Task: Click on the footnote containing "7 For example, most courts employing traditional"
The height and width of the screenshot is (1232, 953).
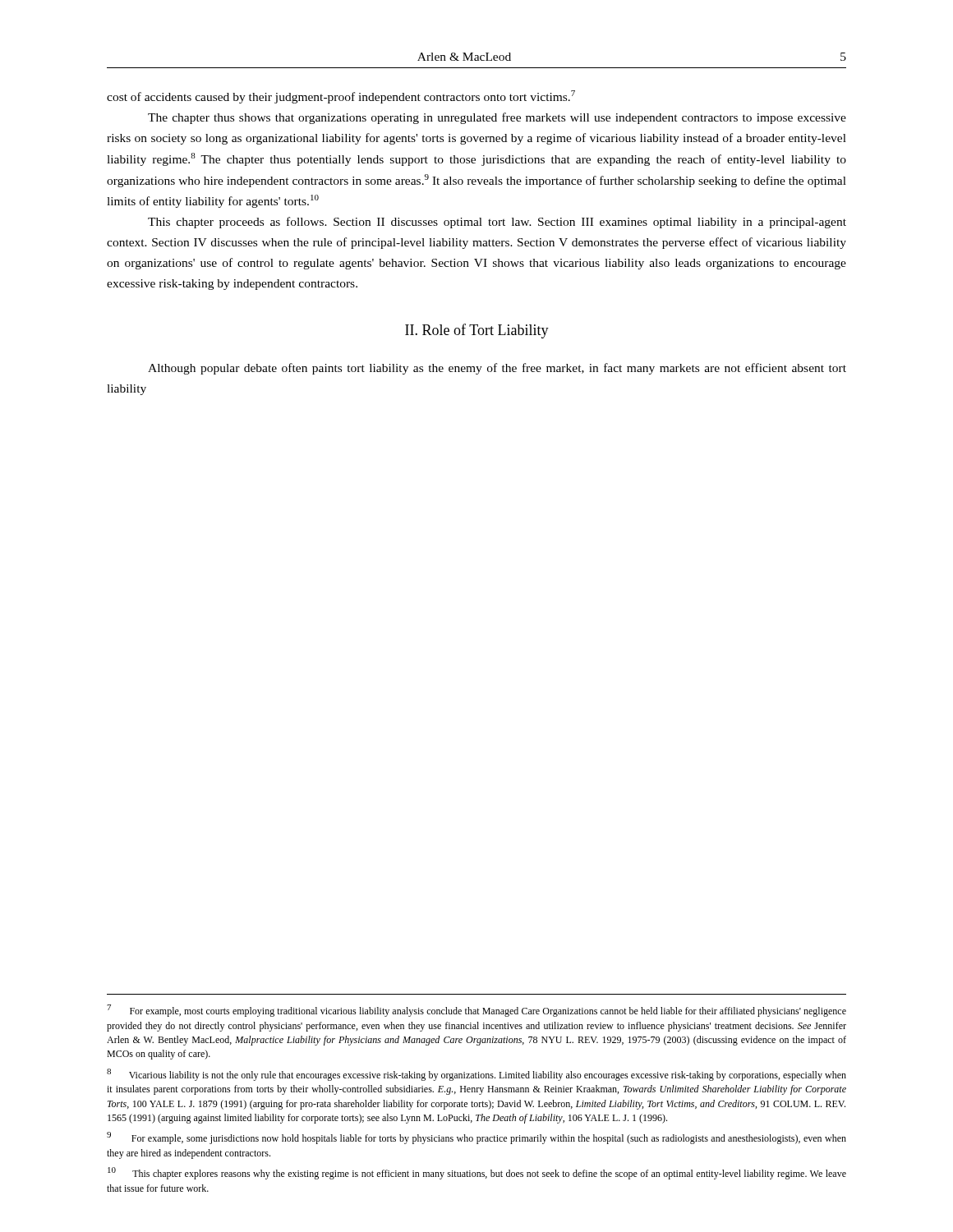Action: (x=476, y=1031)
